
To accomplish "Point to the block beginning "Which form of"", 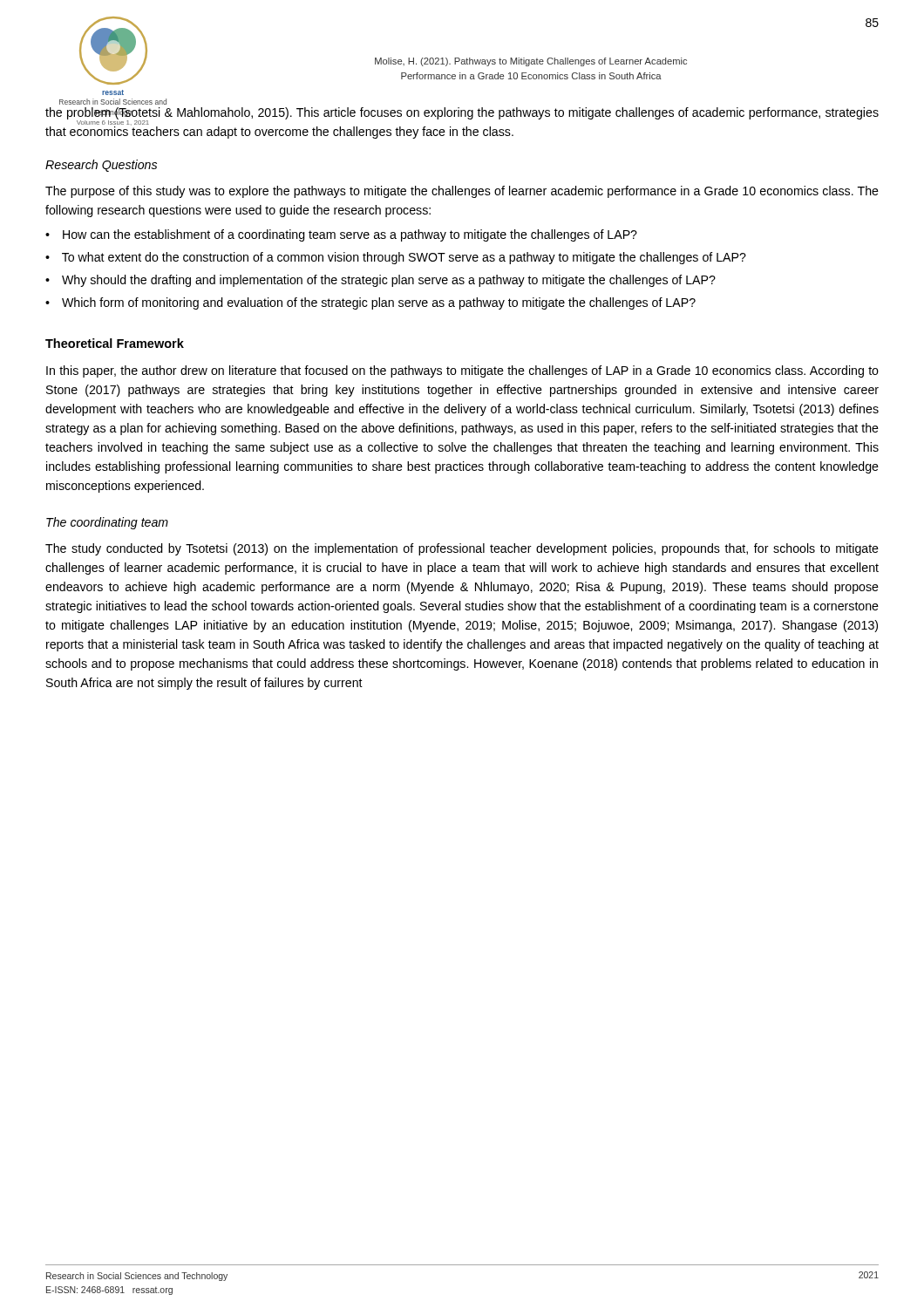I will click(x=377, y=302).
